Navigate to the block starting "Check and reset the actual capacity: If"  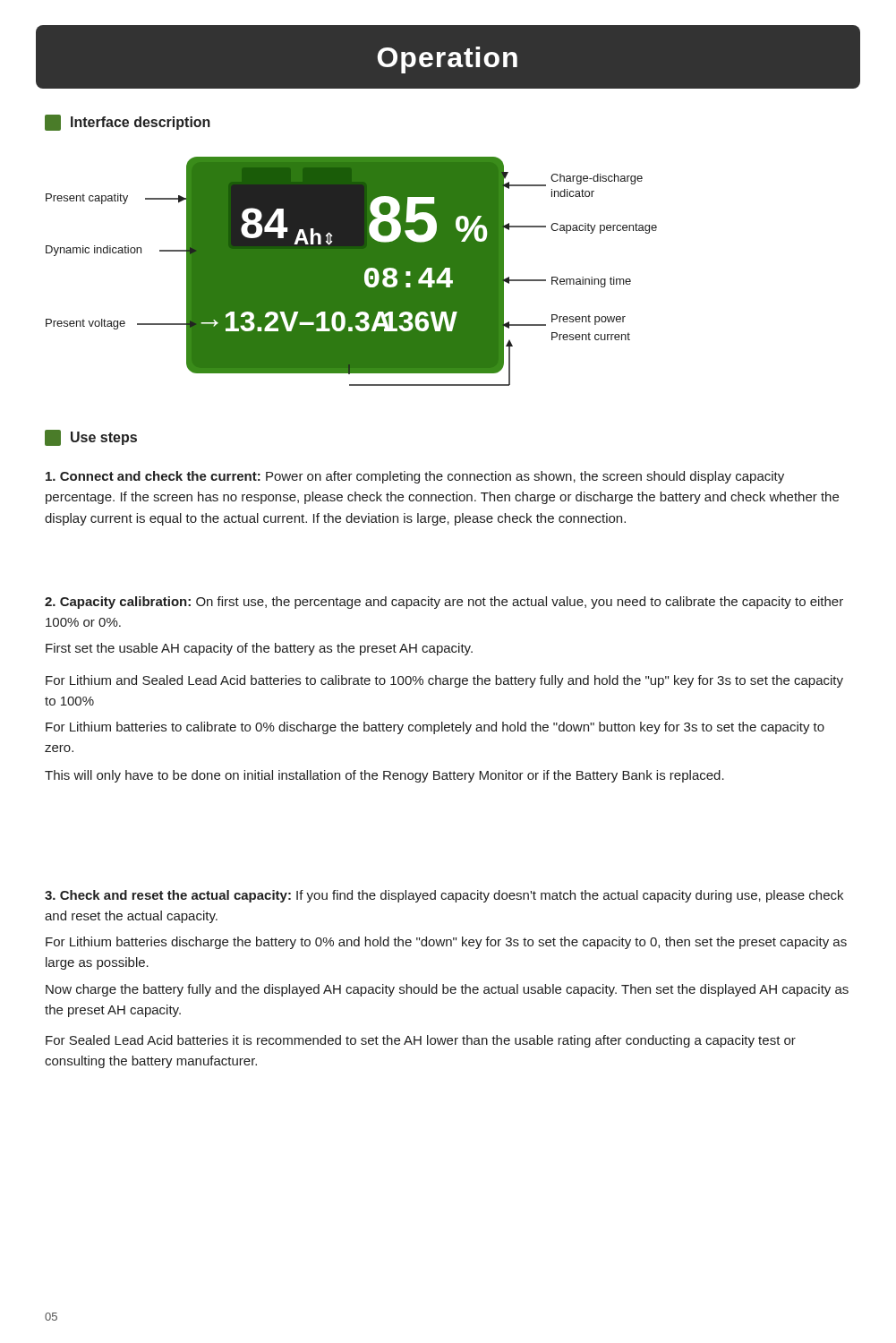444,905
